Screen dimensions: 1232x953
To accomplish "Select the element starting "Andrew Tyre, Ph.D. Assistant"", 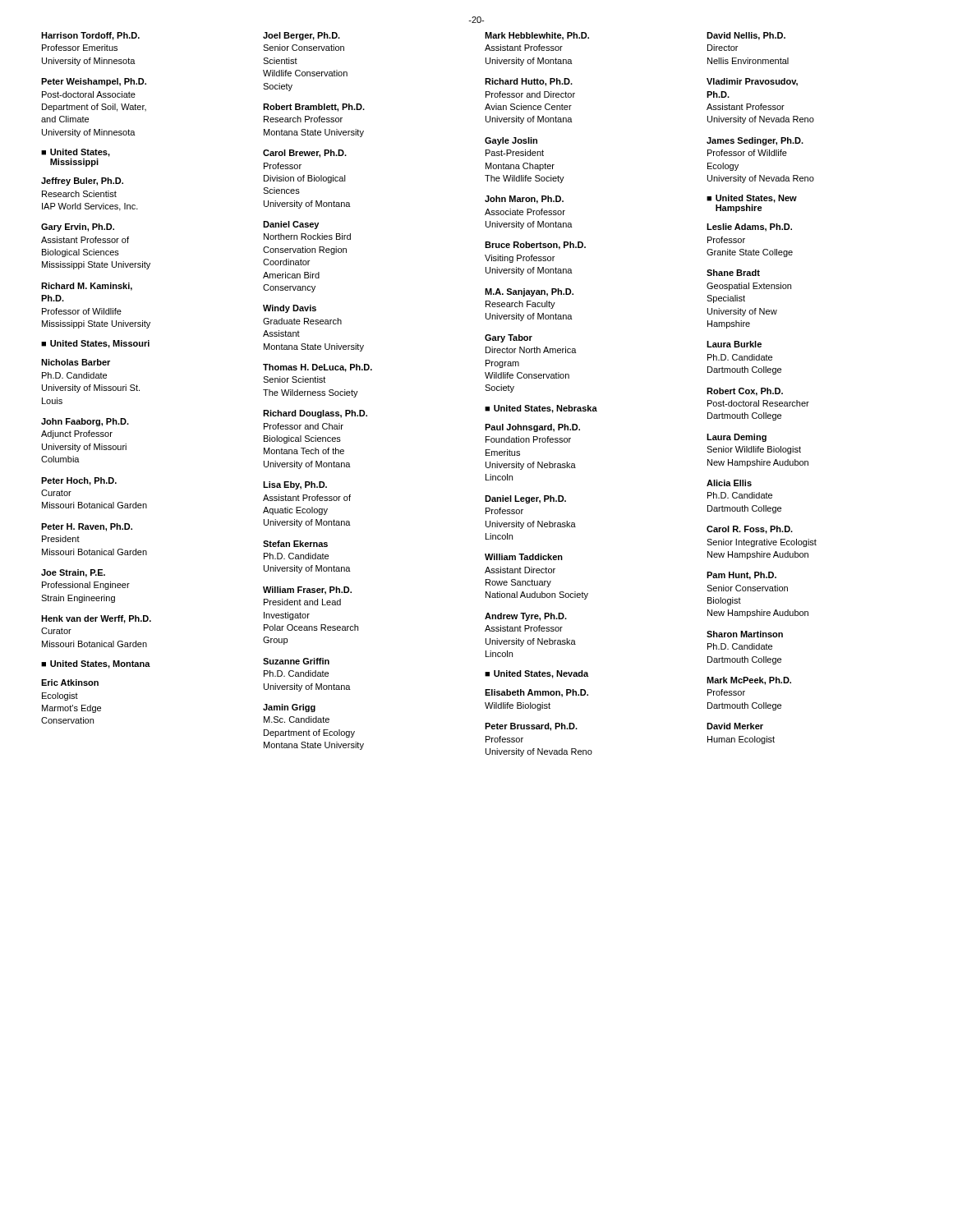I will [x=526, y=617].
